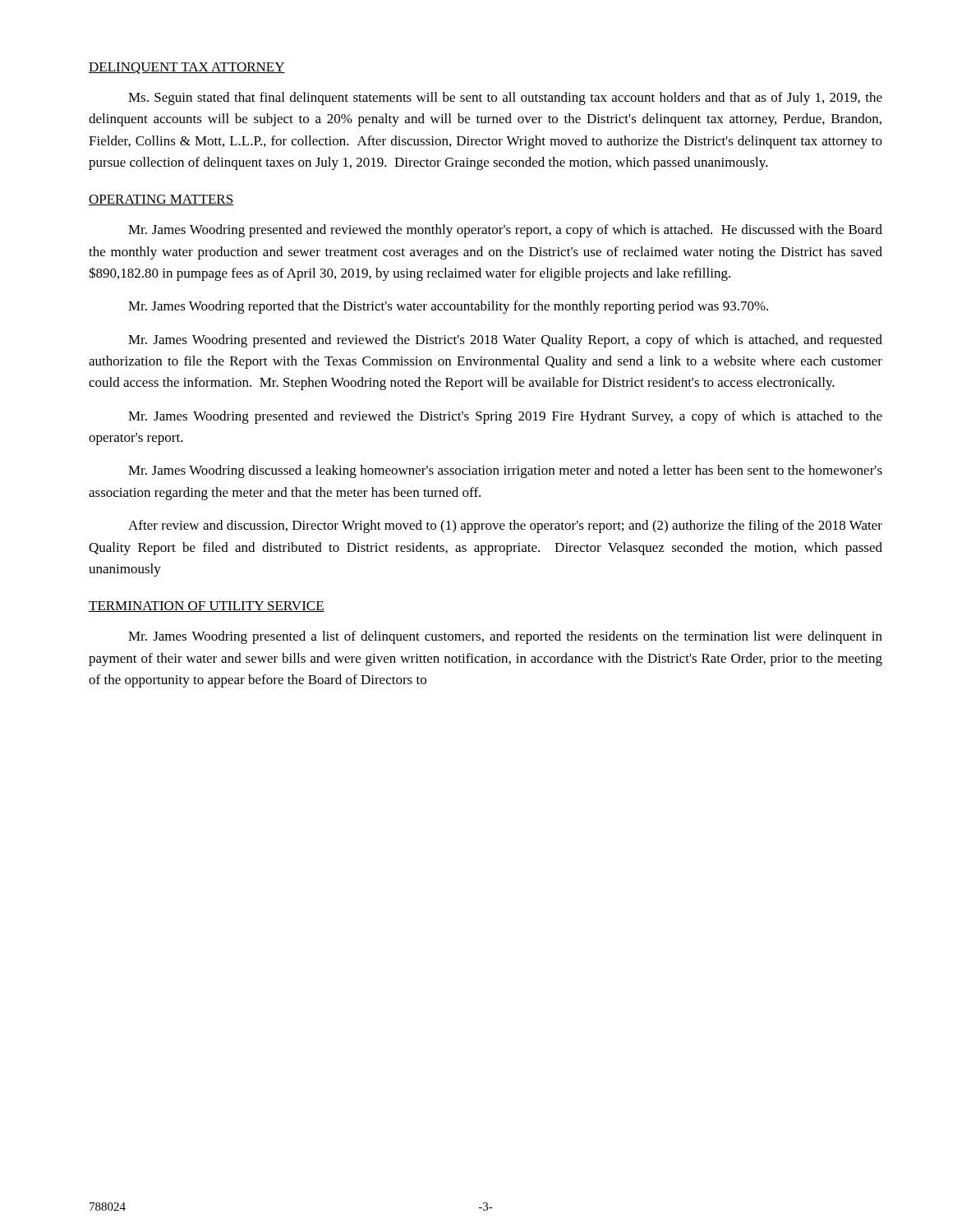Image resolution: width=971 pixels, height=1232 pixels.
Task: Click where it says "OPERATING MATTERS"
Action: point(161,199)
